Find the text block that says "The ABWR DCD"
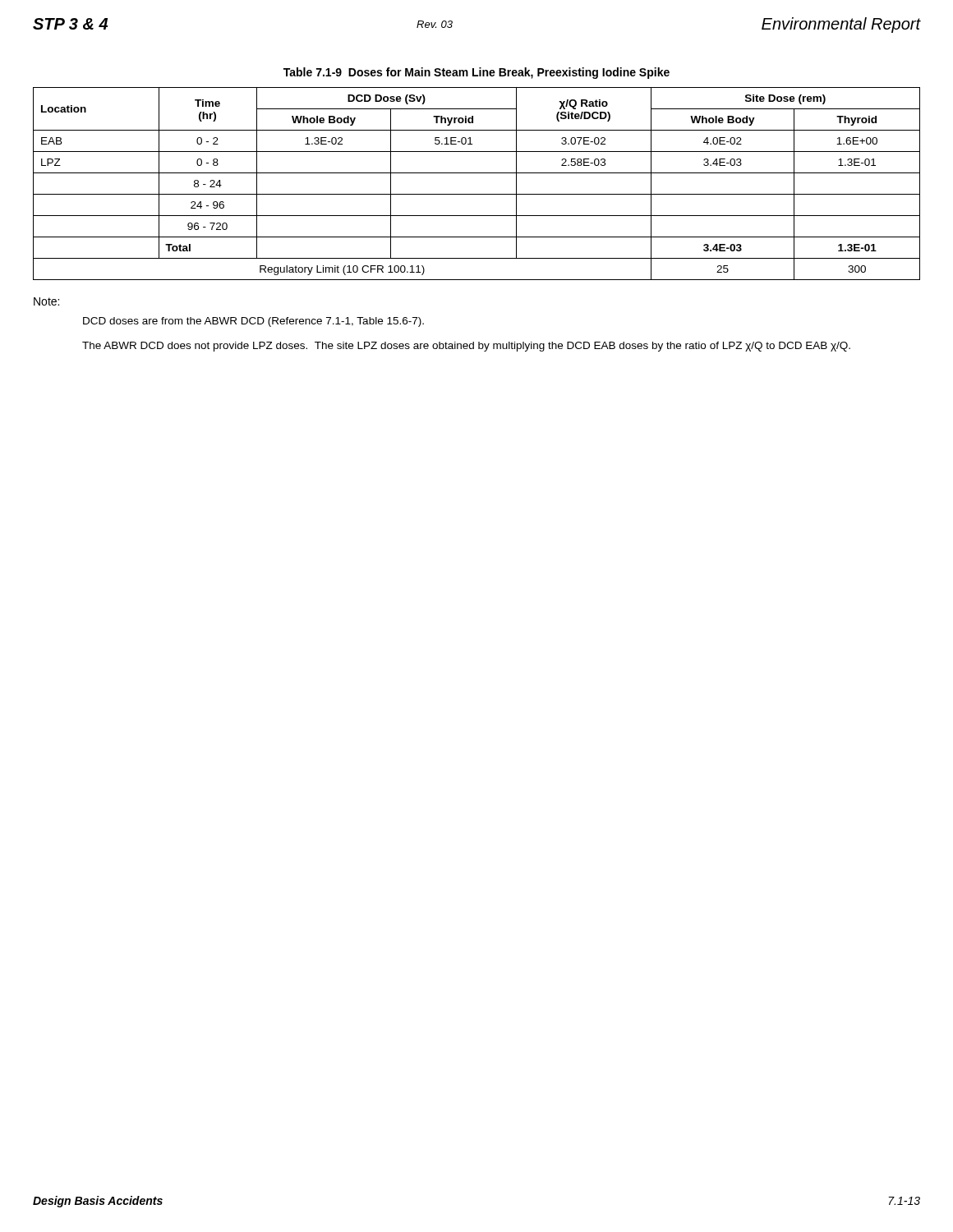Screen dimensions: 1232x953 [x=467, y=346]
